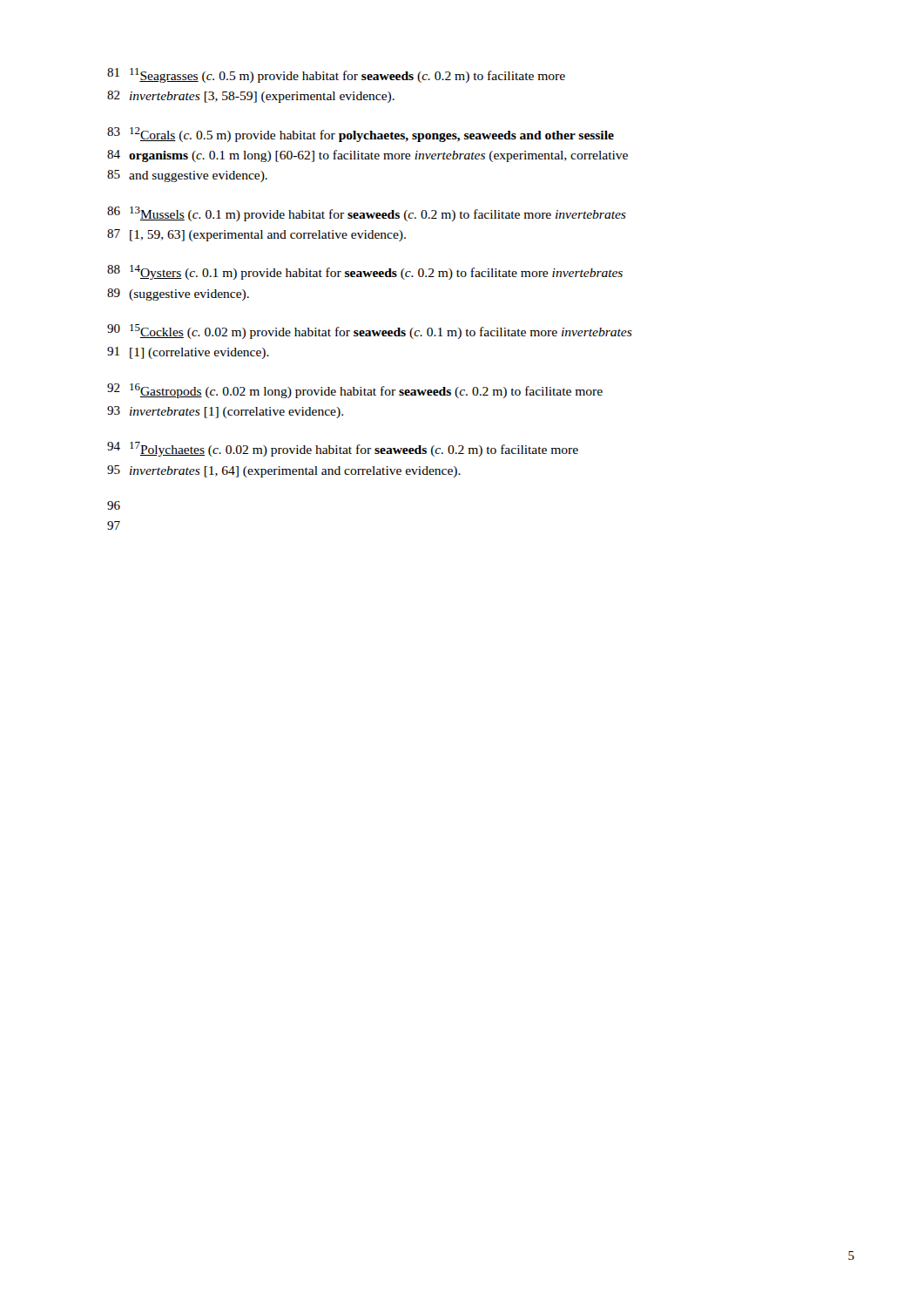
Task: Select the text block starting "90 15Cockles (c. 0.02 m) provide habitat"
Action: [471, 330]
